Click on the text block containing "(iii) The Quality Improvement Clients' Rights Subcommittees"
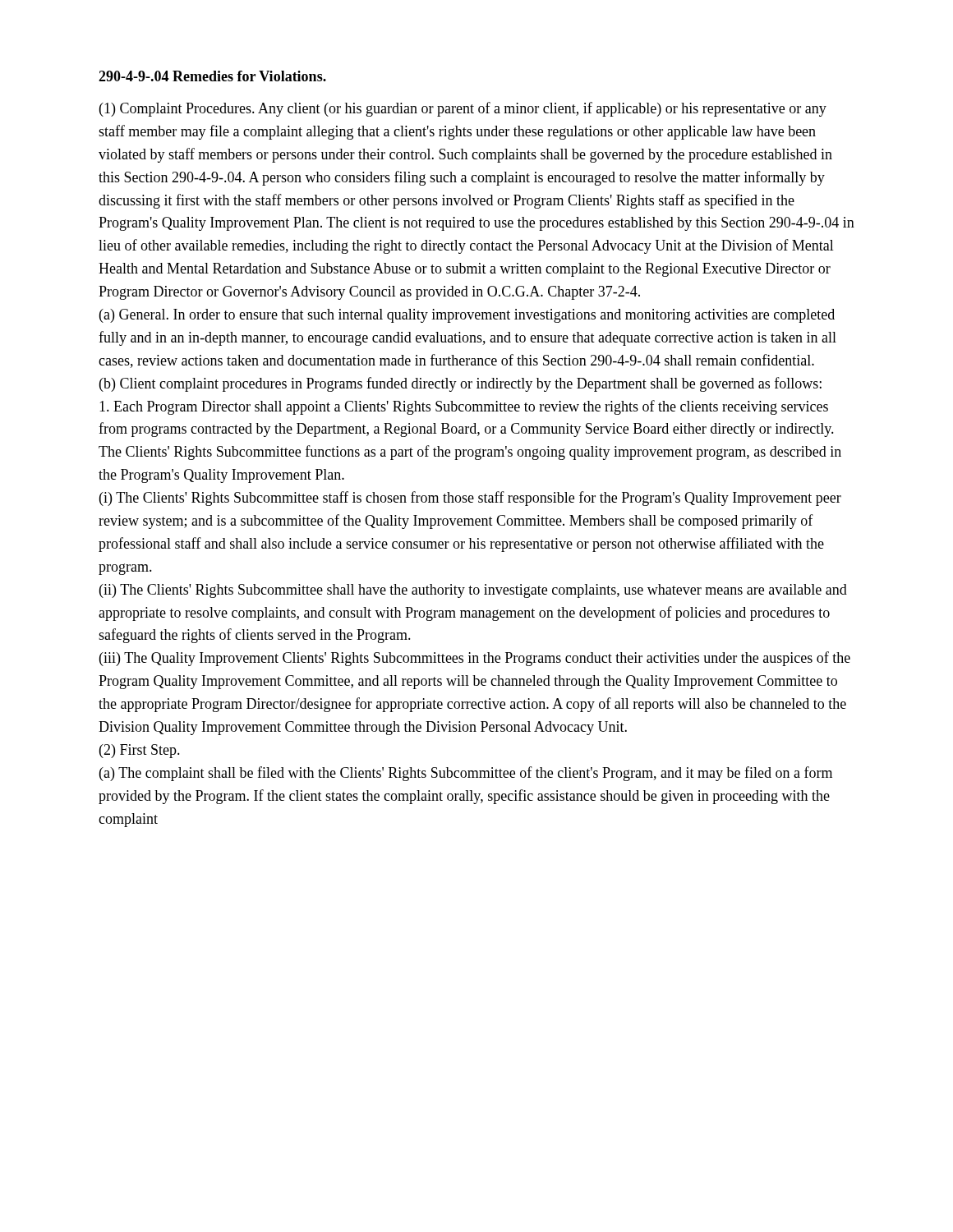 coord(474,693)
